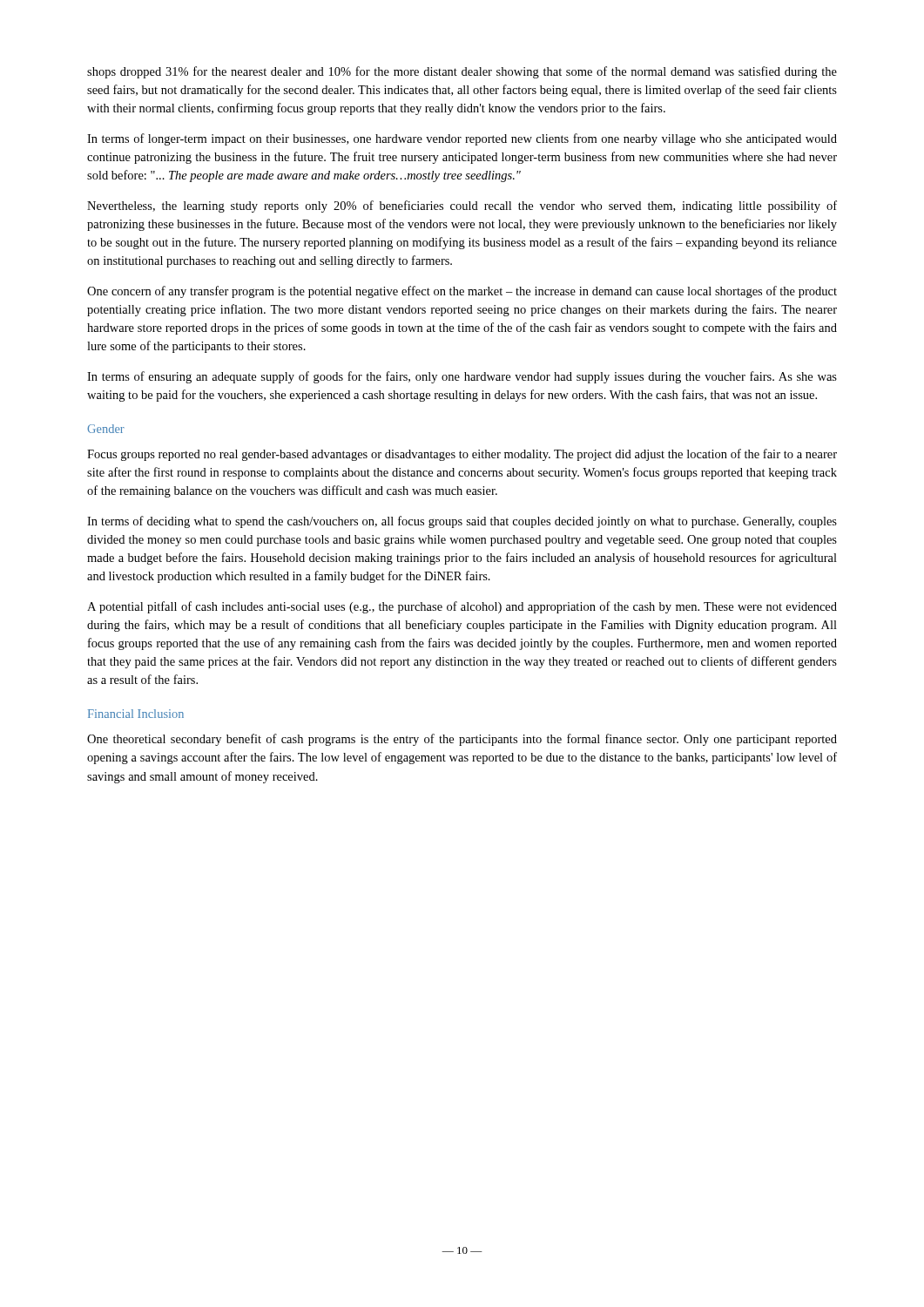Click on the text block that reads "In terms of longer-term"

point(462,157)
